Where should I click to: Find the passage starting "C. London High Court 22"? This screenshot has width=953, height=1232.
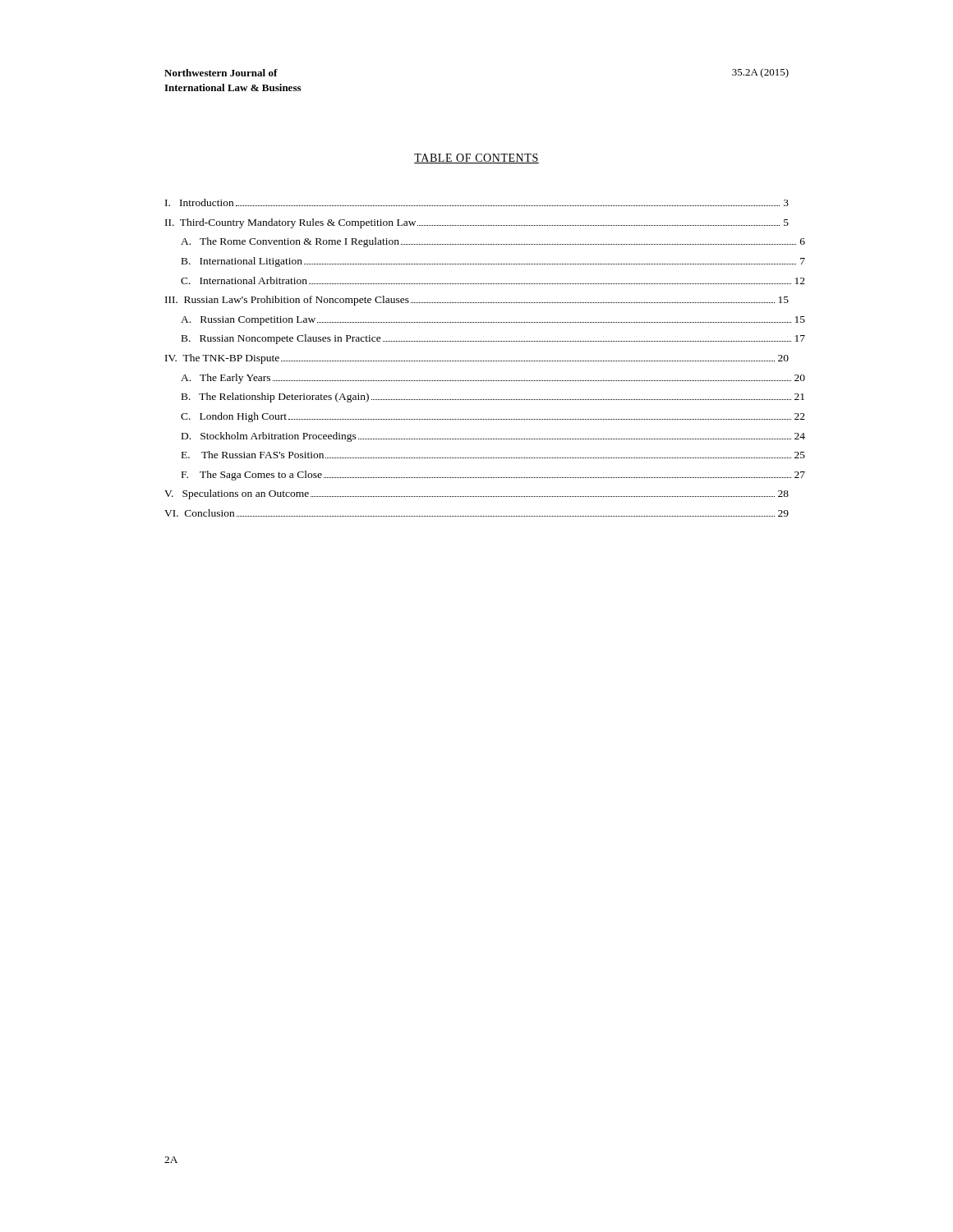point(493,416)
